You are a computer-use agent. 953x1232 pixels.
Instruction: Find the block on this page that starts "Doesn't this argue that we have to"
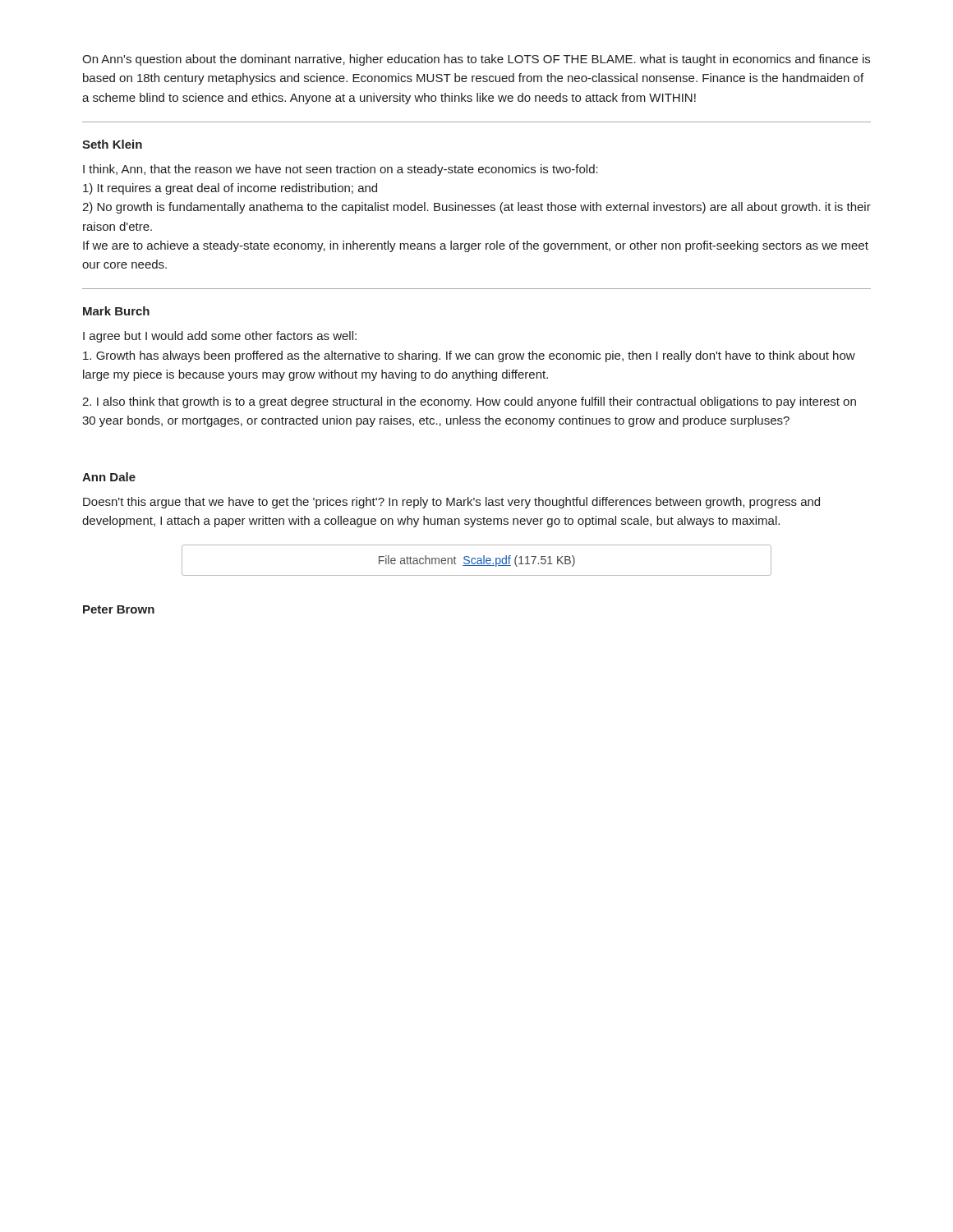[452, 511]
